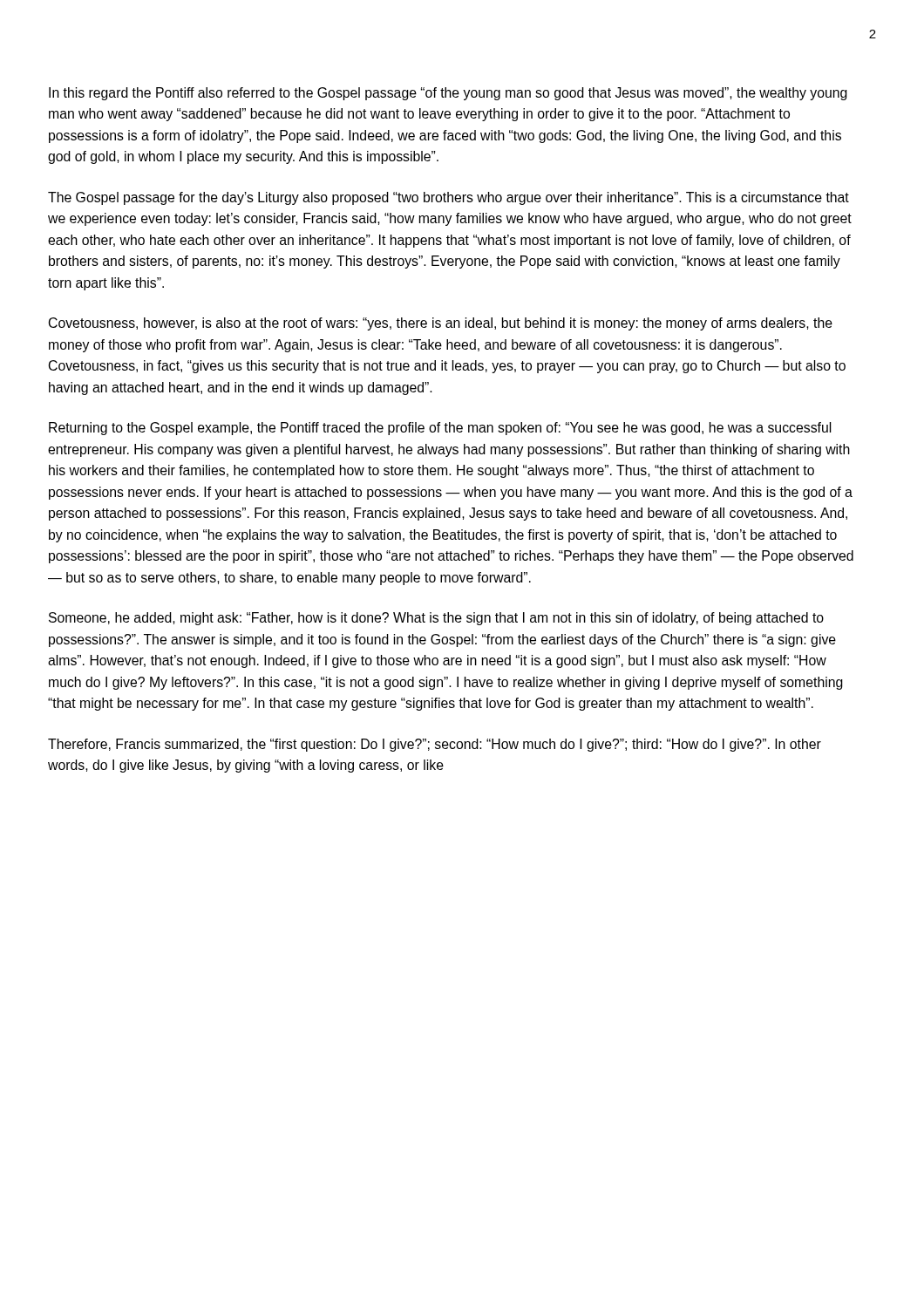
Task: Find the region starting "In this regard"
Action: click(x=448, y=125)
